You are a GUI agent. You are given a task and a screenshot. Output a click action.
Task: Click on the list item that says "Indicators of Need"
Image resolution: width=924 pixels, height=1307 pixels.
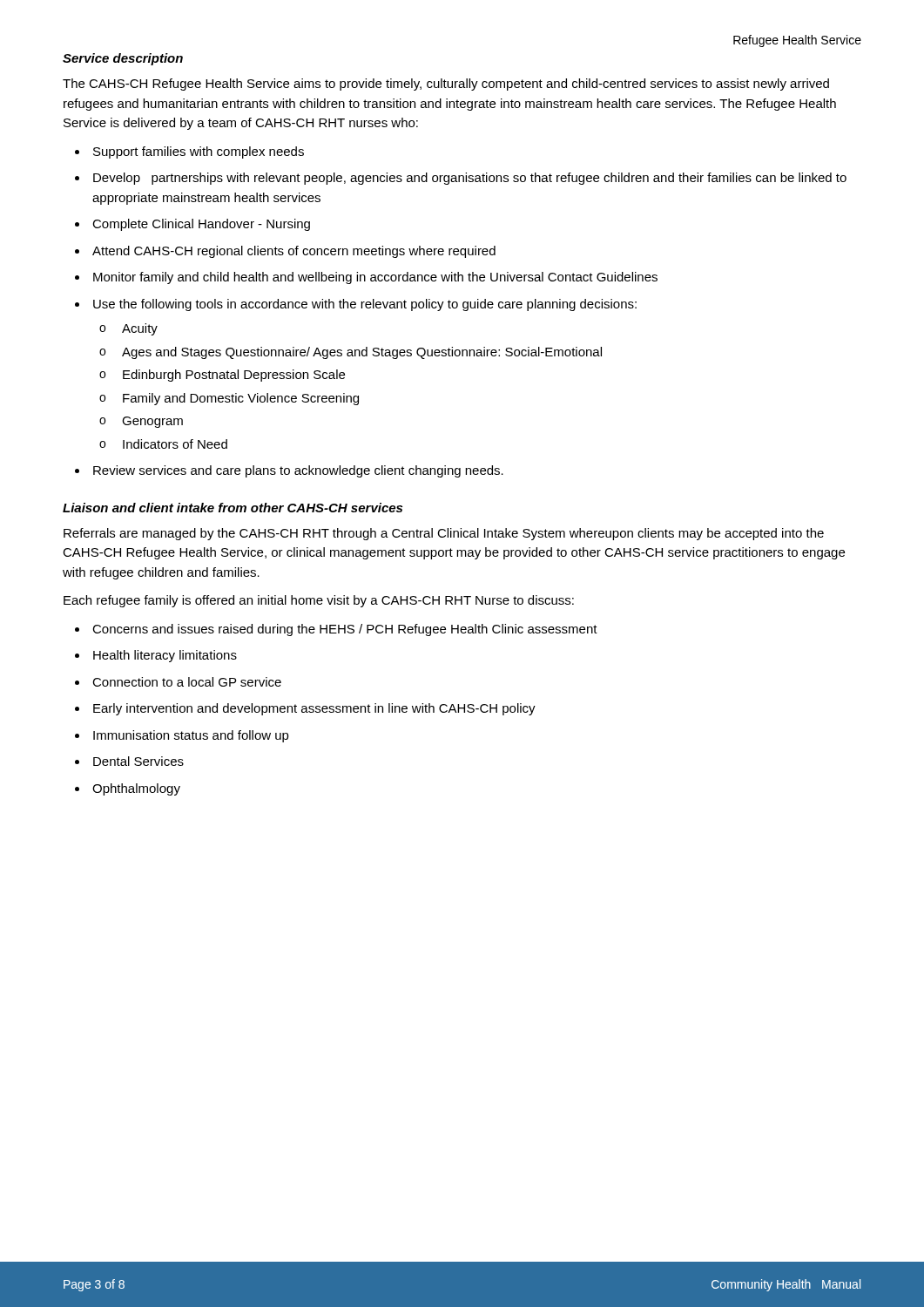(x=175, y=444)
